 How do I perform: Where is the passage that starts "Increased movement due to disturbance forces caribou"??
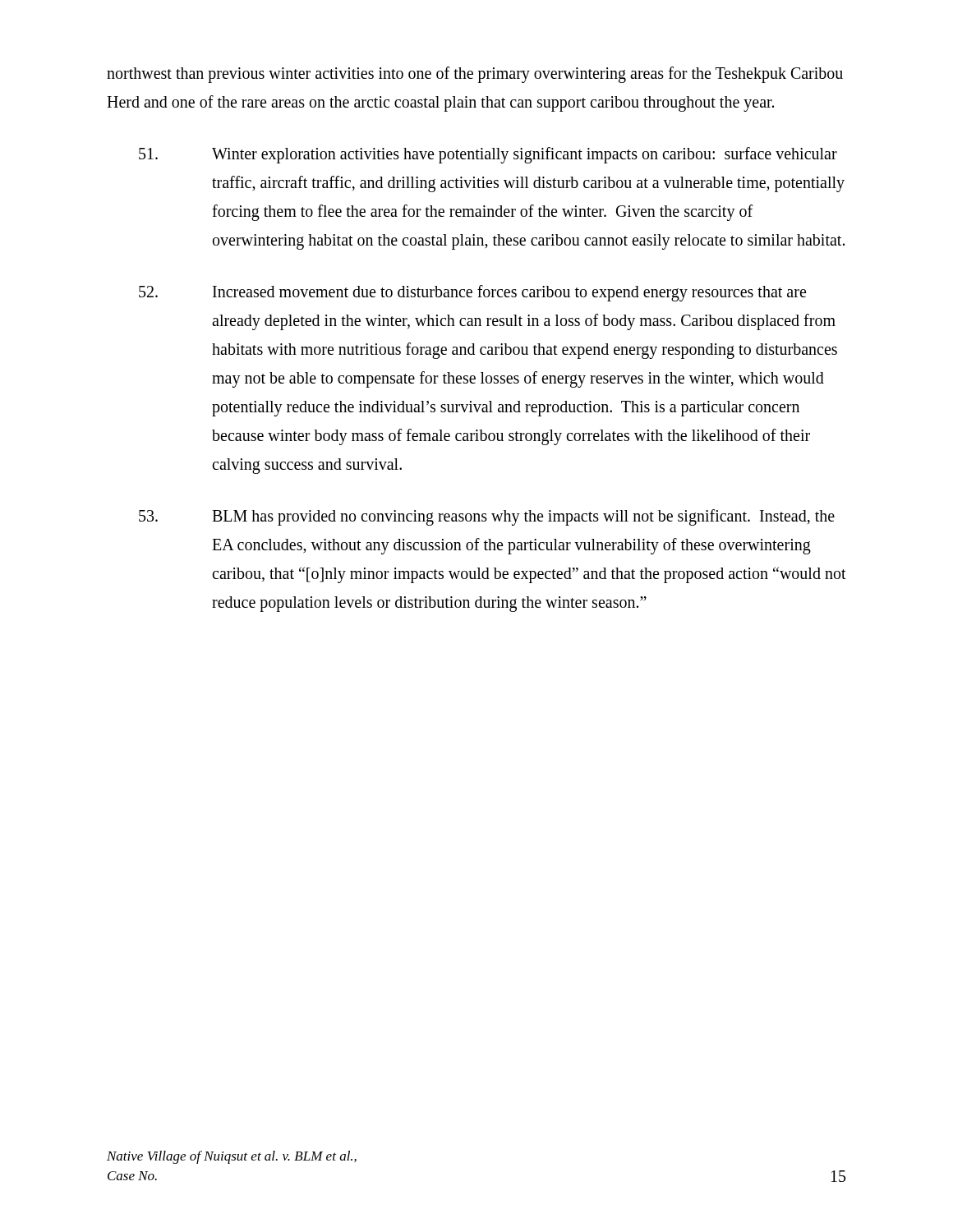[x=476, y=378]
